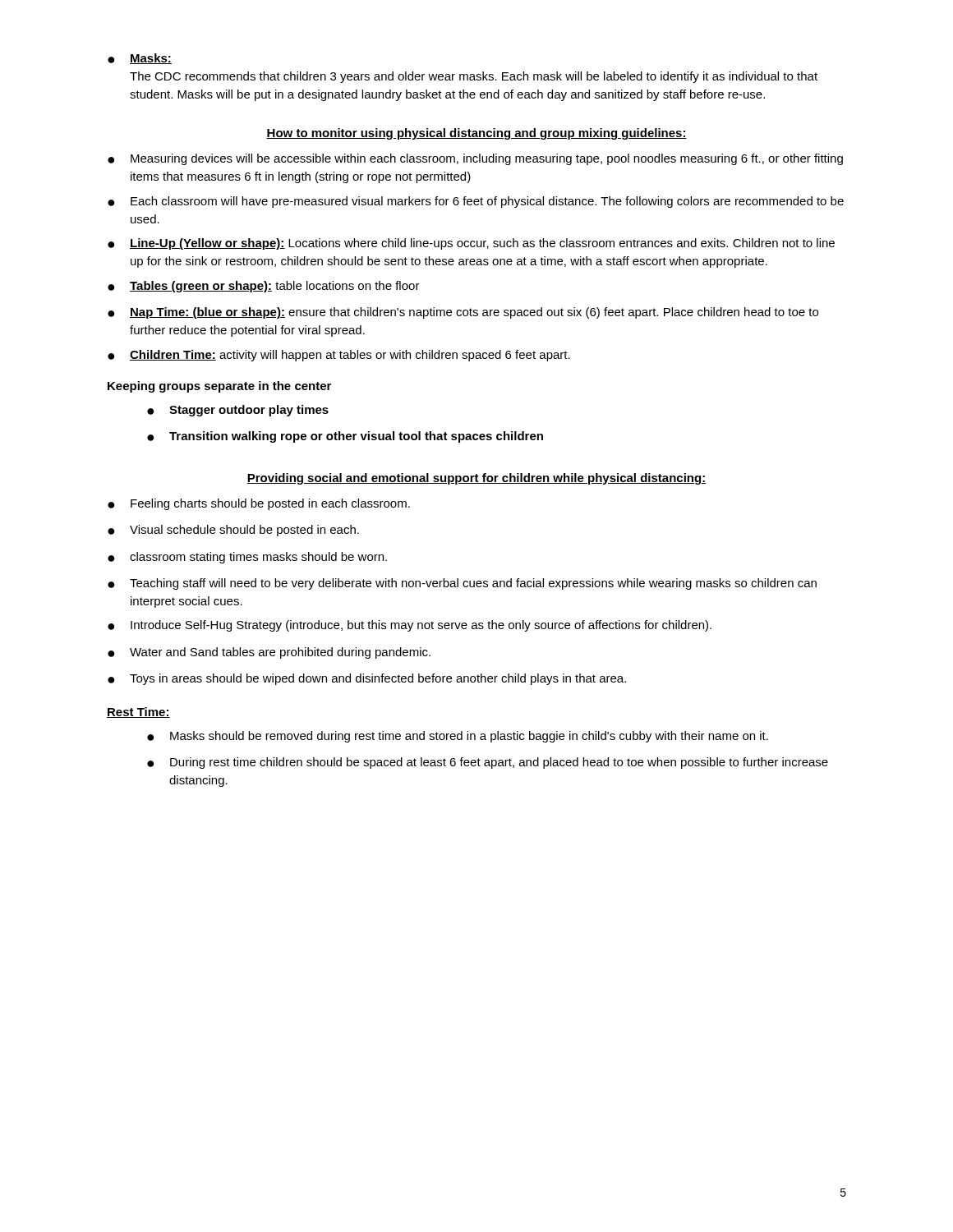Where is the passage that starts "● Transition walking rope or"?

coord(496,437)
